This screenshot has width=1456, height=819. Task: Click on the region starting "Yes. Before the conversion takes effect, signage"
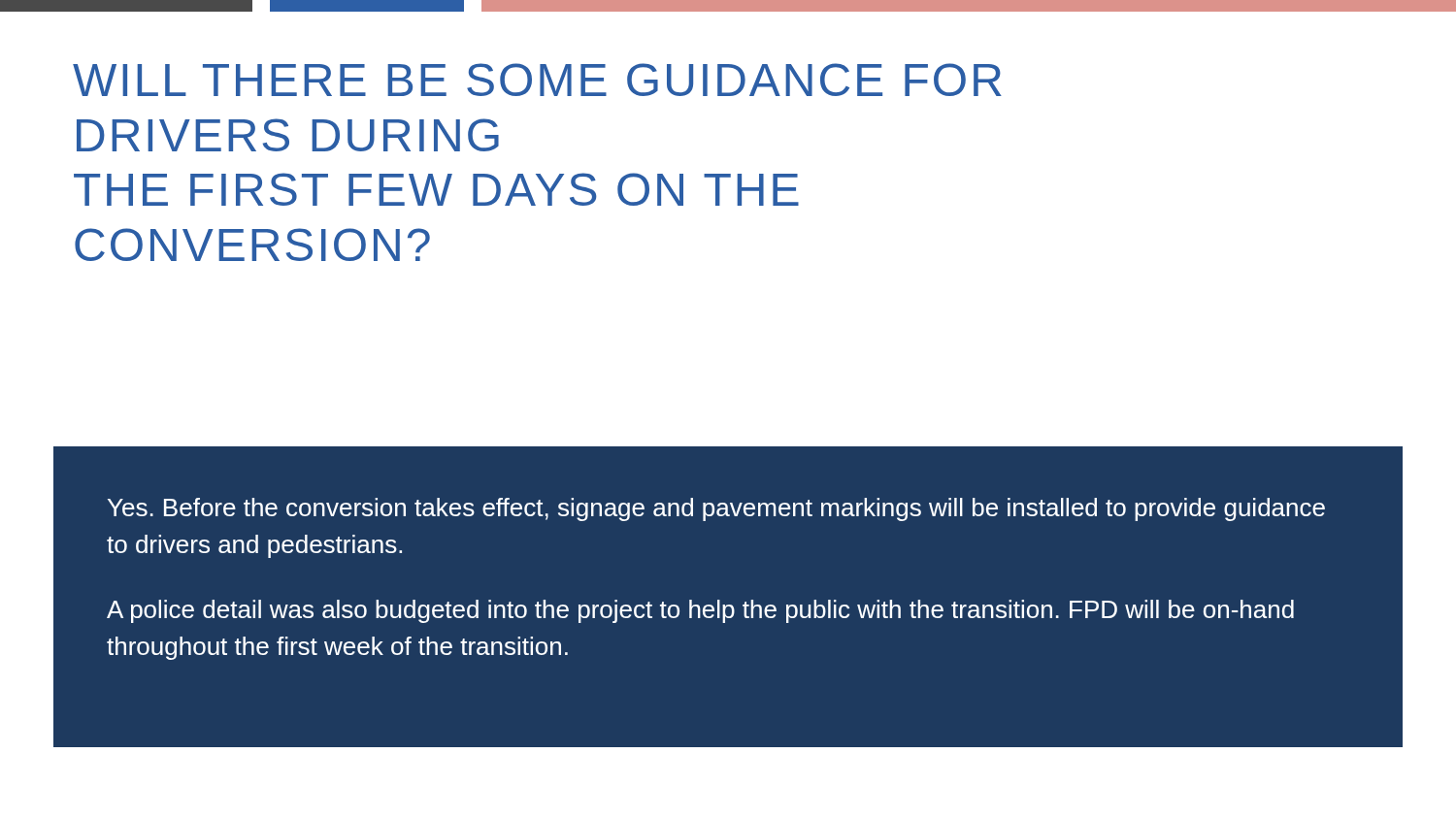(716, 509)
